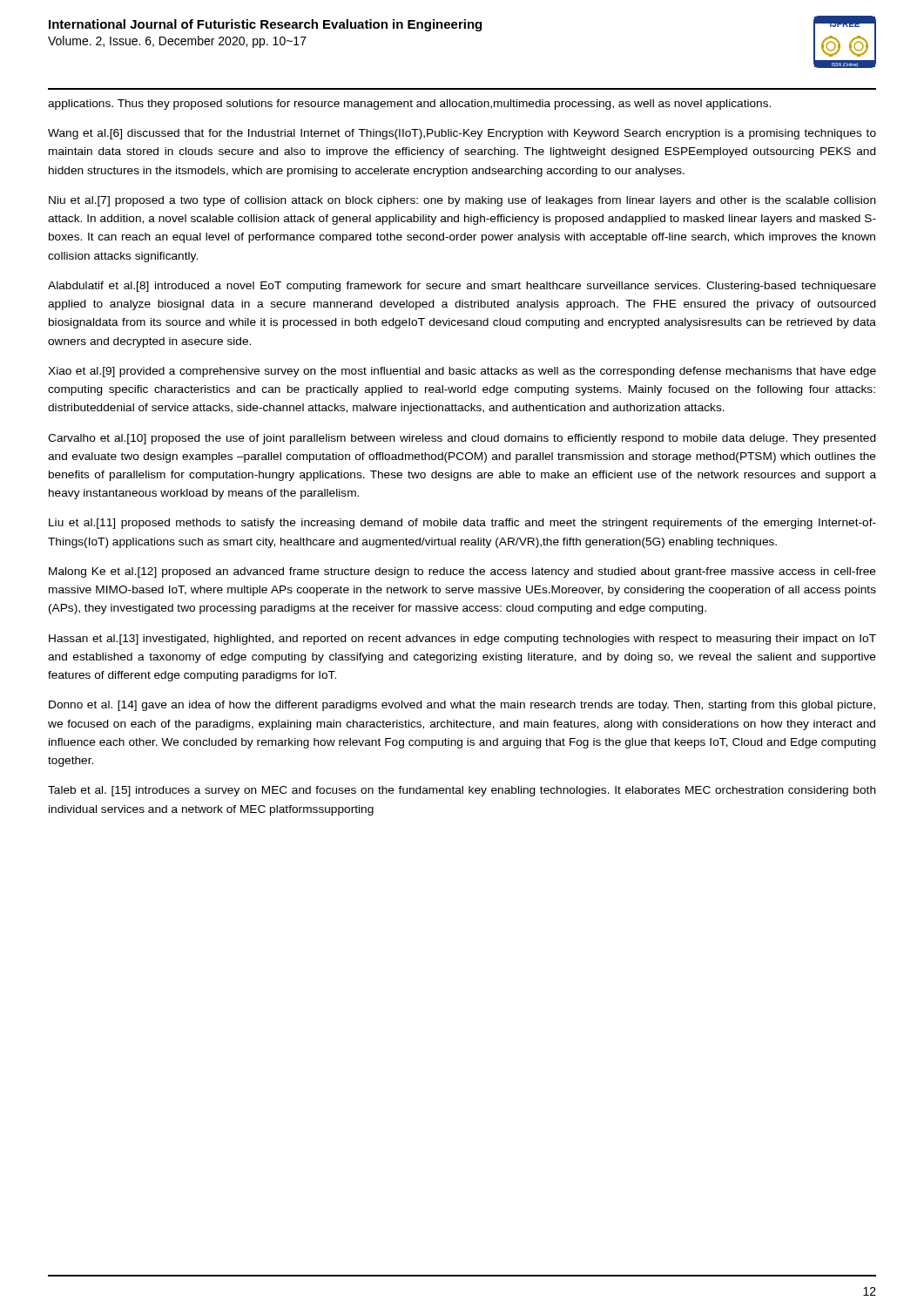The image size is (924, 1307).
Task: Find the block on this page that starts "Carvalho et al.[10] proposed"
Action: (x=462, y=465)
